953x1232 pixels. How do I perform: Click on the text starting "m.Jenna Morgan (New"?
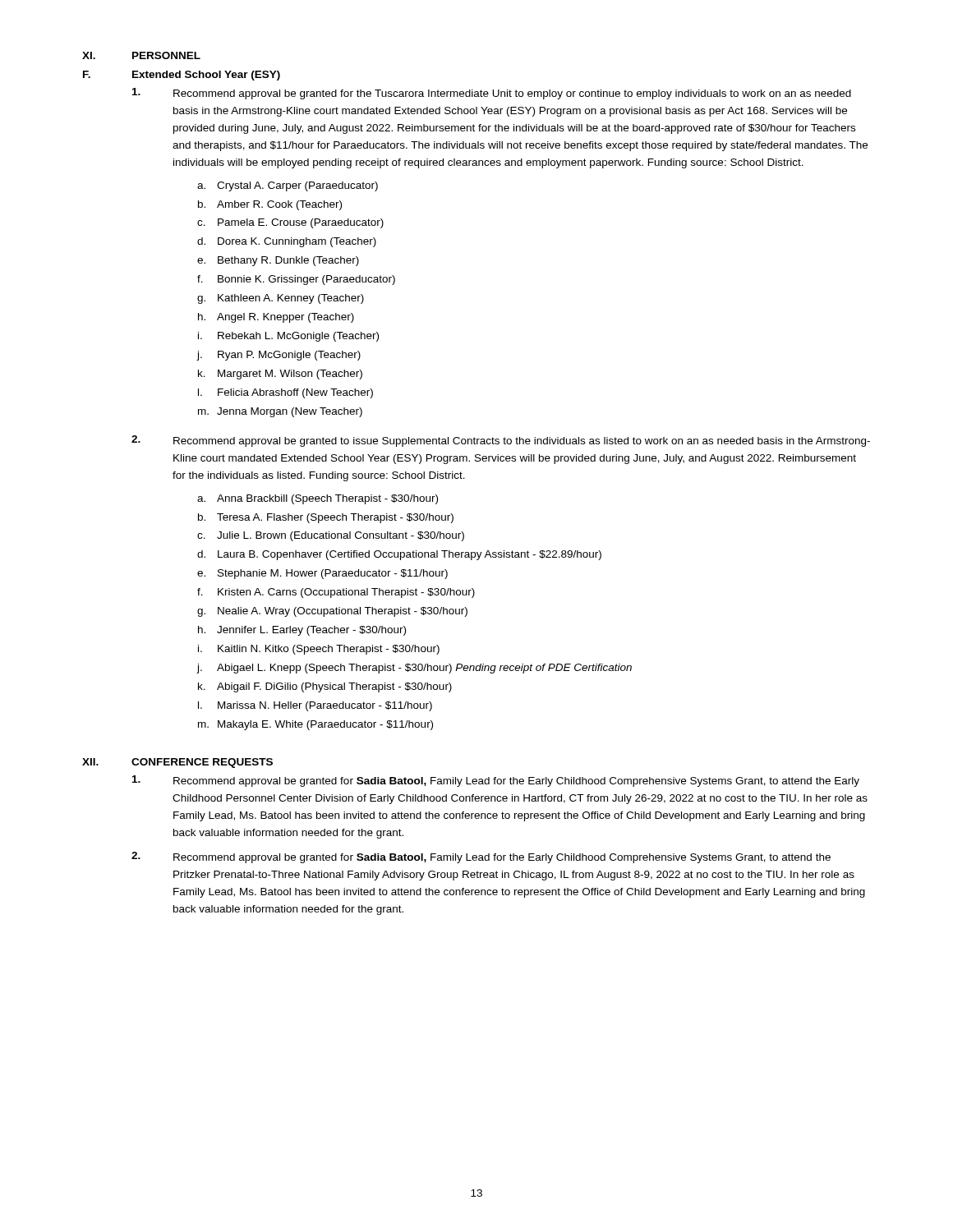(x=280, y=412)
